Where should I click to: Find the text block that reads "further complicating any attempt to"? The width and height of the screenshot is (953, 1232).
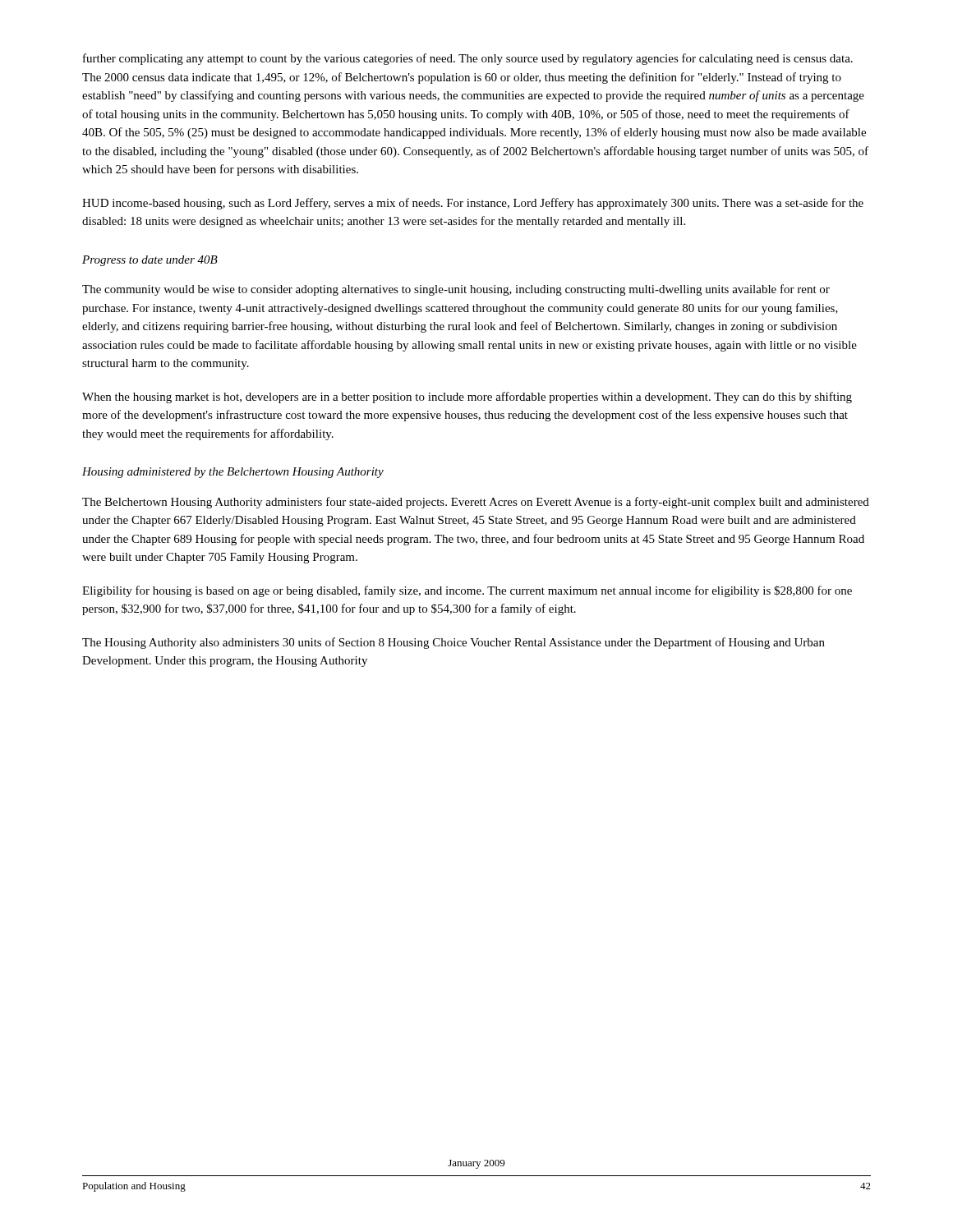click(x=475, y=114)
